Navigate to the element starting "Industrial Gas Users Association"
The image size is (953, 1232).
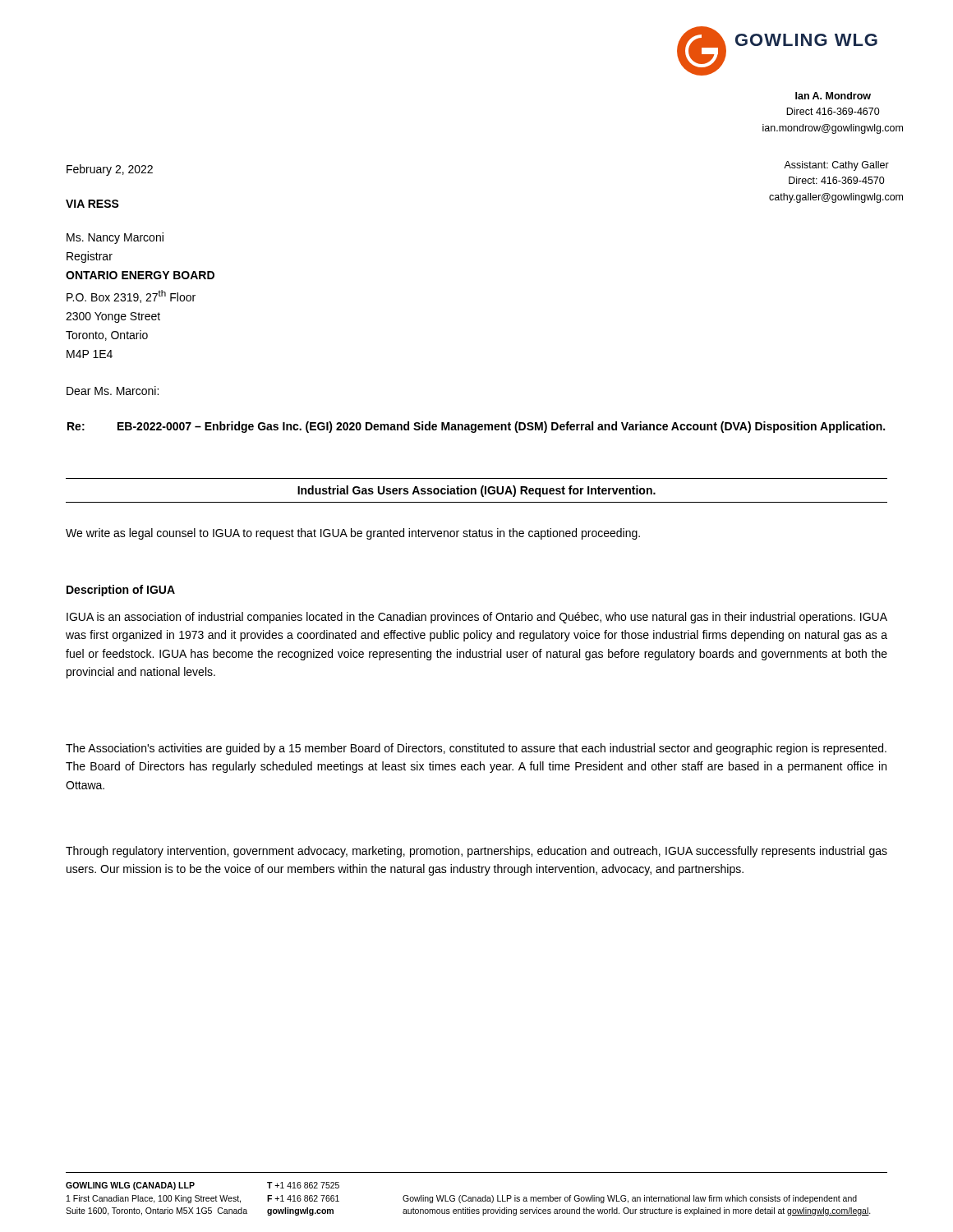(x=476, y=490)
